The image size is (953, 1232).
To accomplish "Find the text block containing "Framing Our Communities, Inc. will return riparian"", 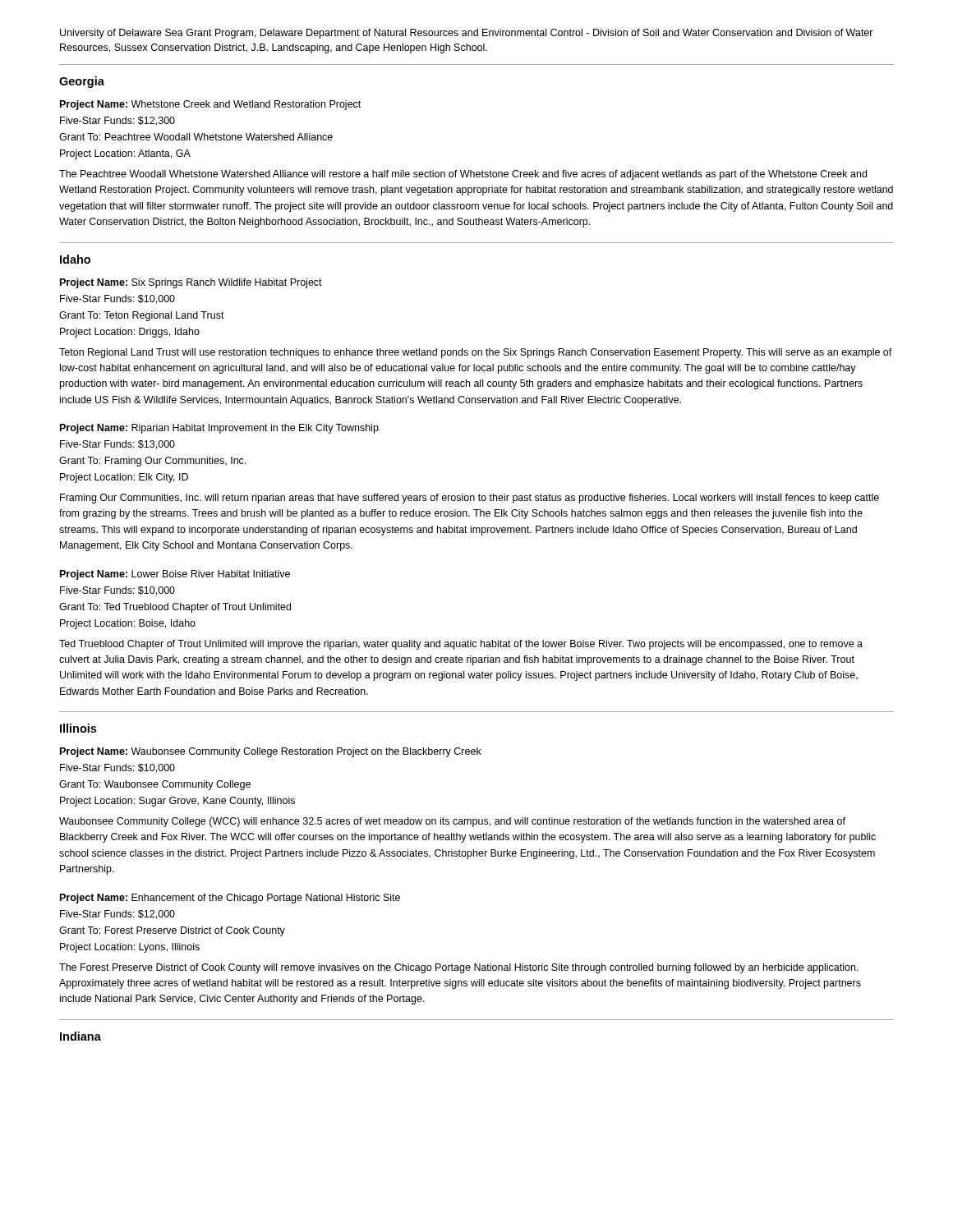I will point(476,522).
